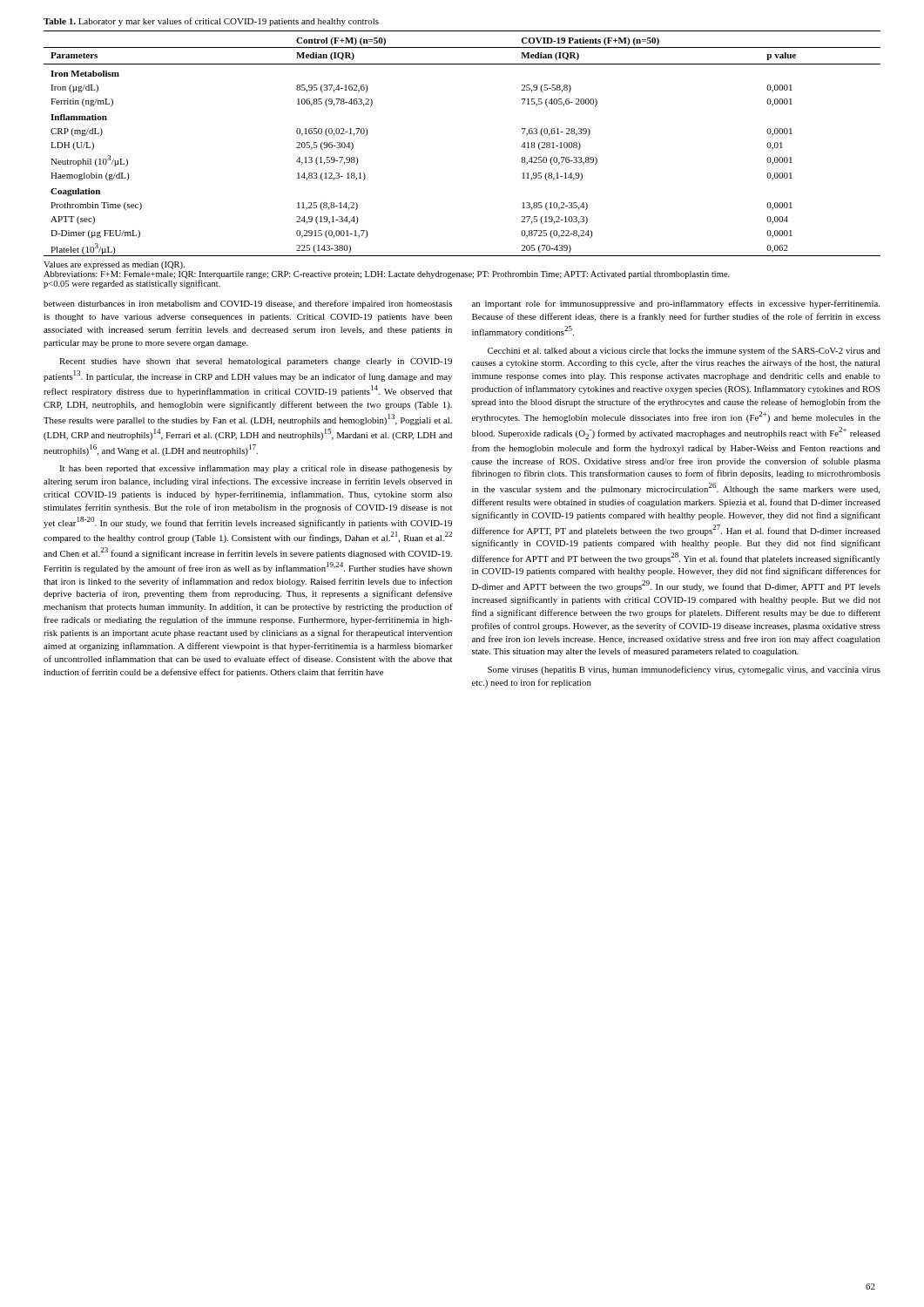
Task: Locate the block of text that opens with "an important role for immunosuppressive and"
Action: pyautogui.click(x=676, y=493)
